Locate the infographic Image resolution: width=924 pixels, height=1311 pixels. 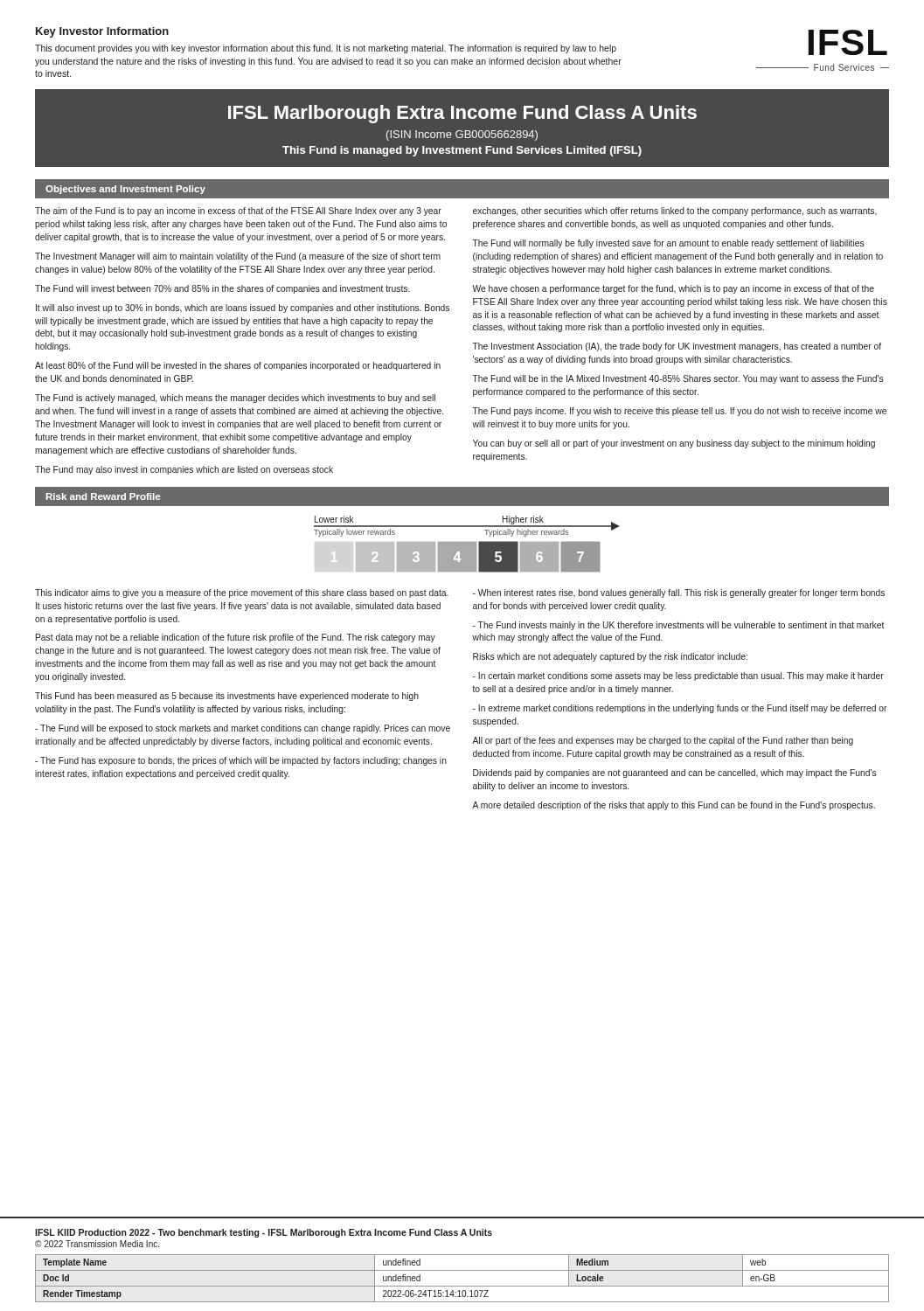click(462, 546)
